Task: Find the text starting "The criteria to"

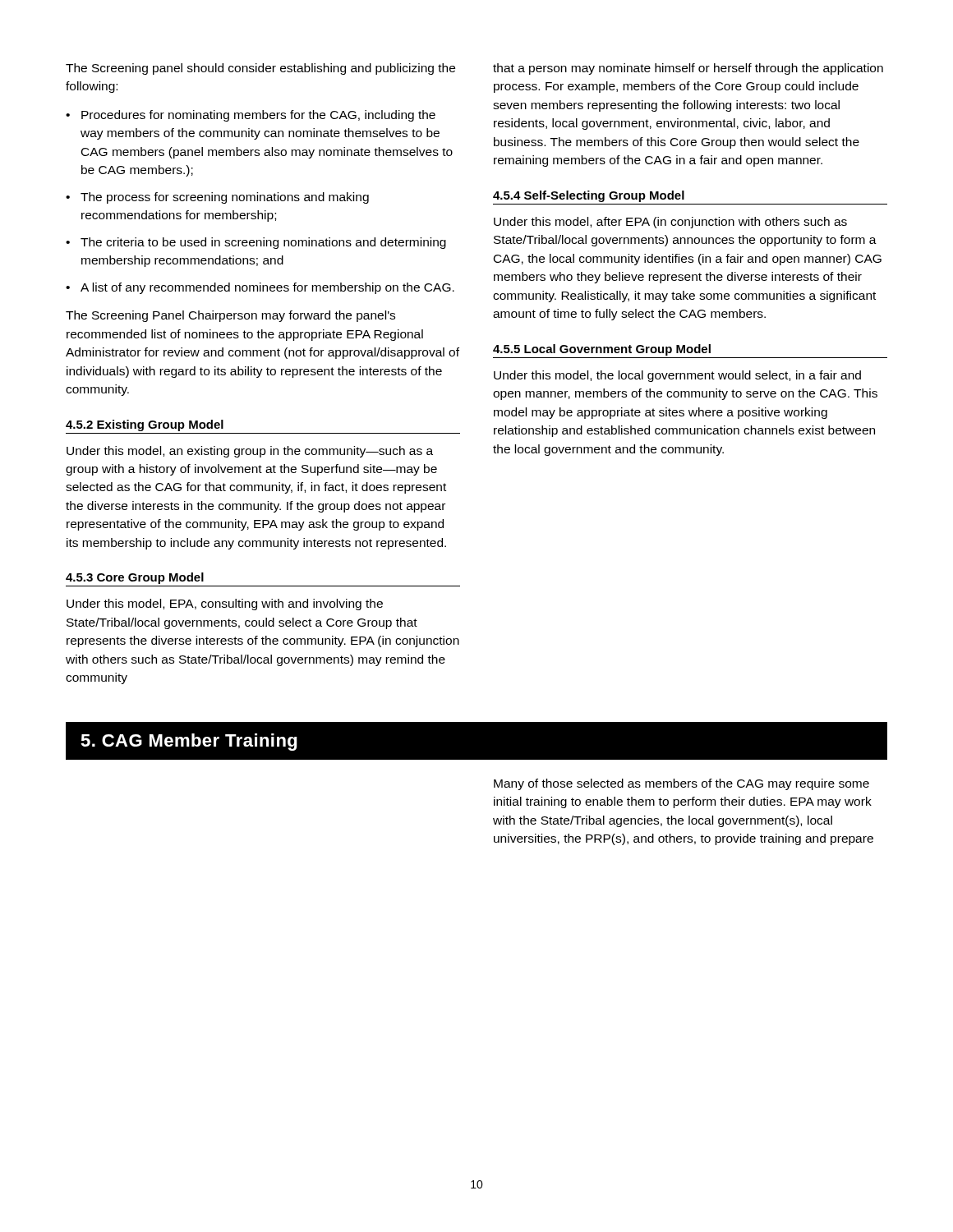Action: (263, 252)
